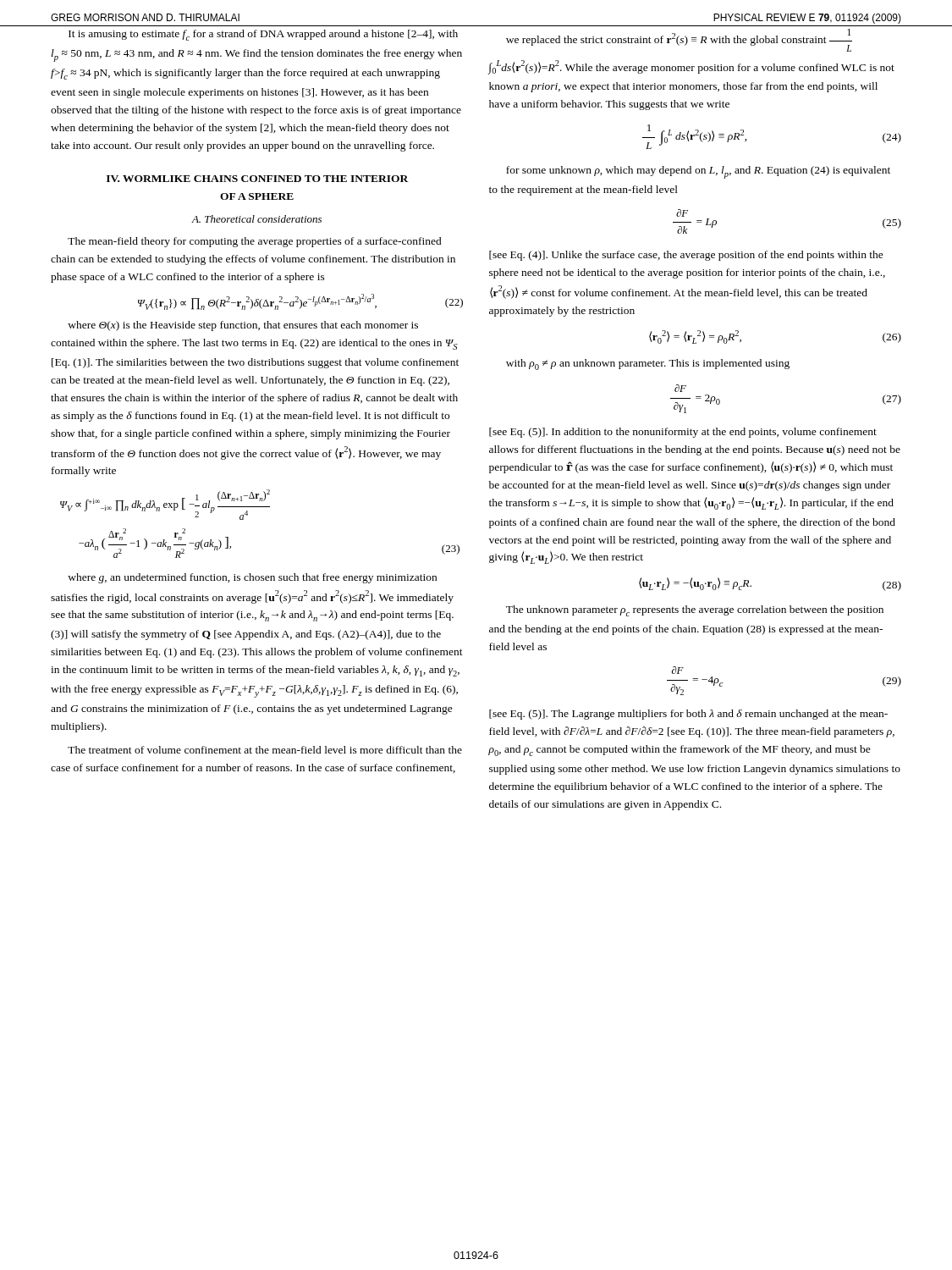The image size is (952, 1270).
Task: Navigate to the text starting "[see Eq. (5)]. The Lagrange"
Action: pos(695,760)
